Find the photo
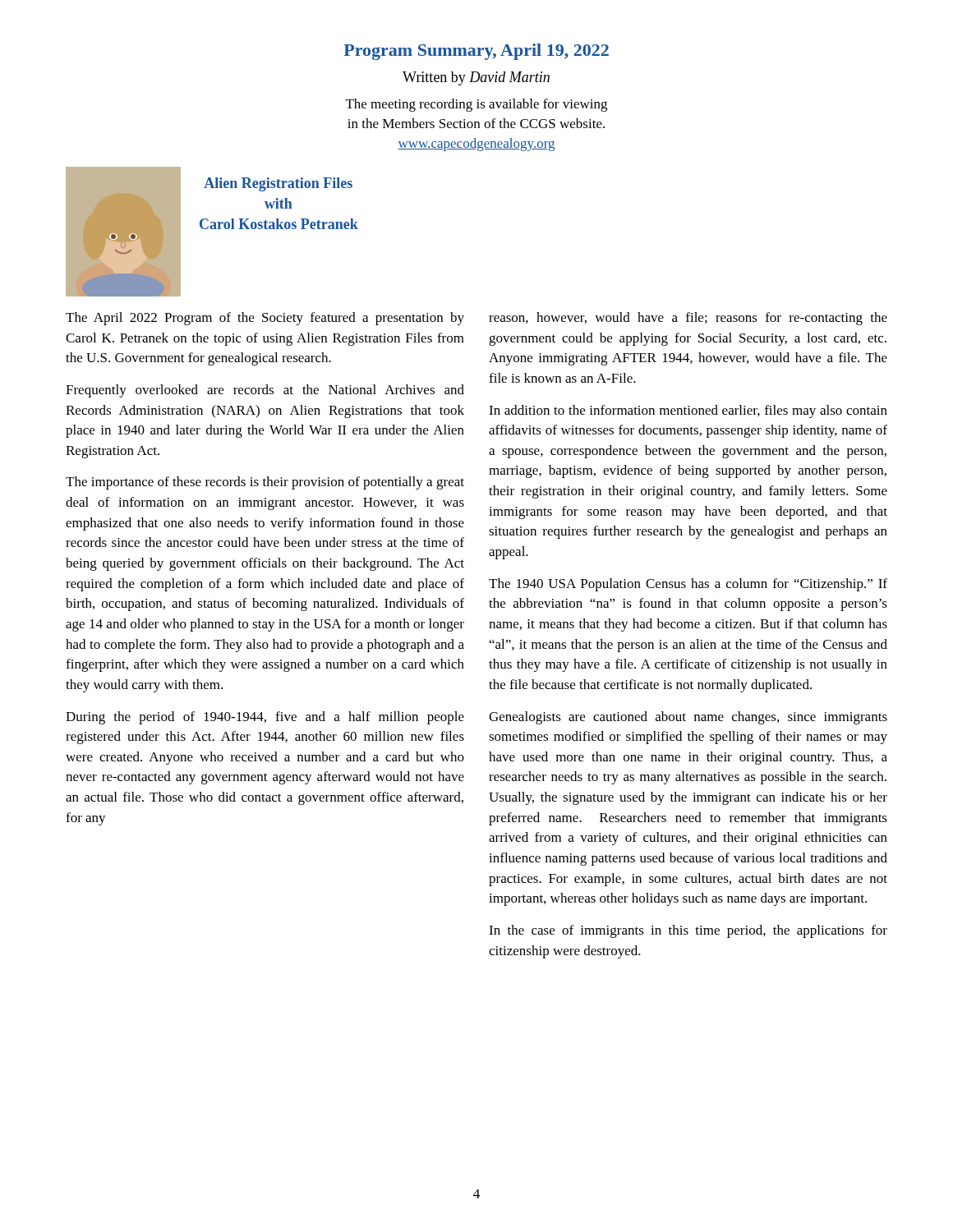Viewport: 953px width, 1232px height. (x=123, y=232)
